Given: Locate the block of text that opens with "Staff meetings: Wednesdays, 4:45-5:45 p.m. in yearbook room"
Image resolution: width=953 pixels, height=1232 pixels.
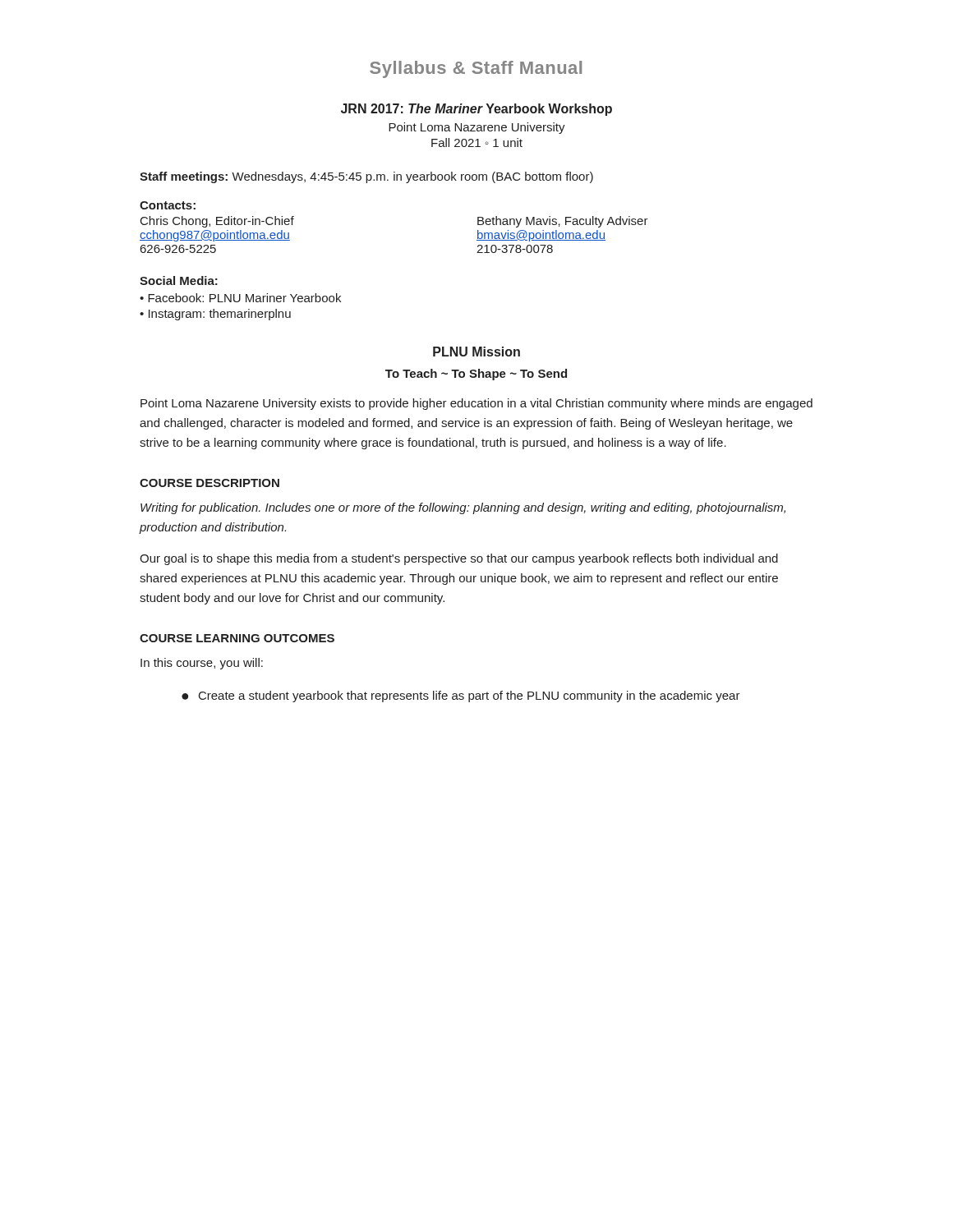Looking at the screenshot, I should click(367, 176).
